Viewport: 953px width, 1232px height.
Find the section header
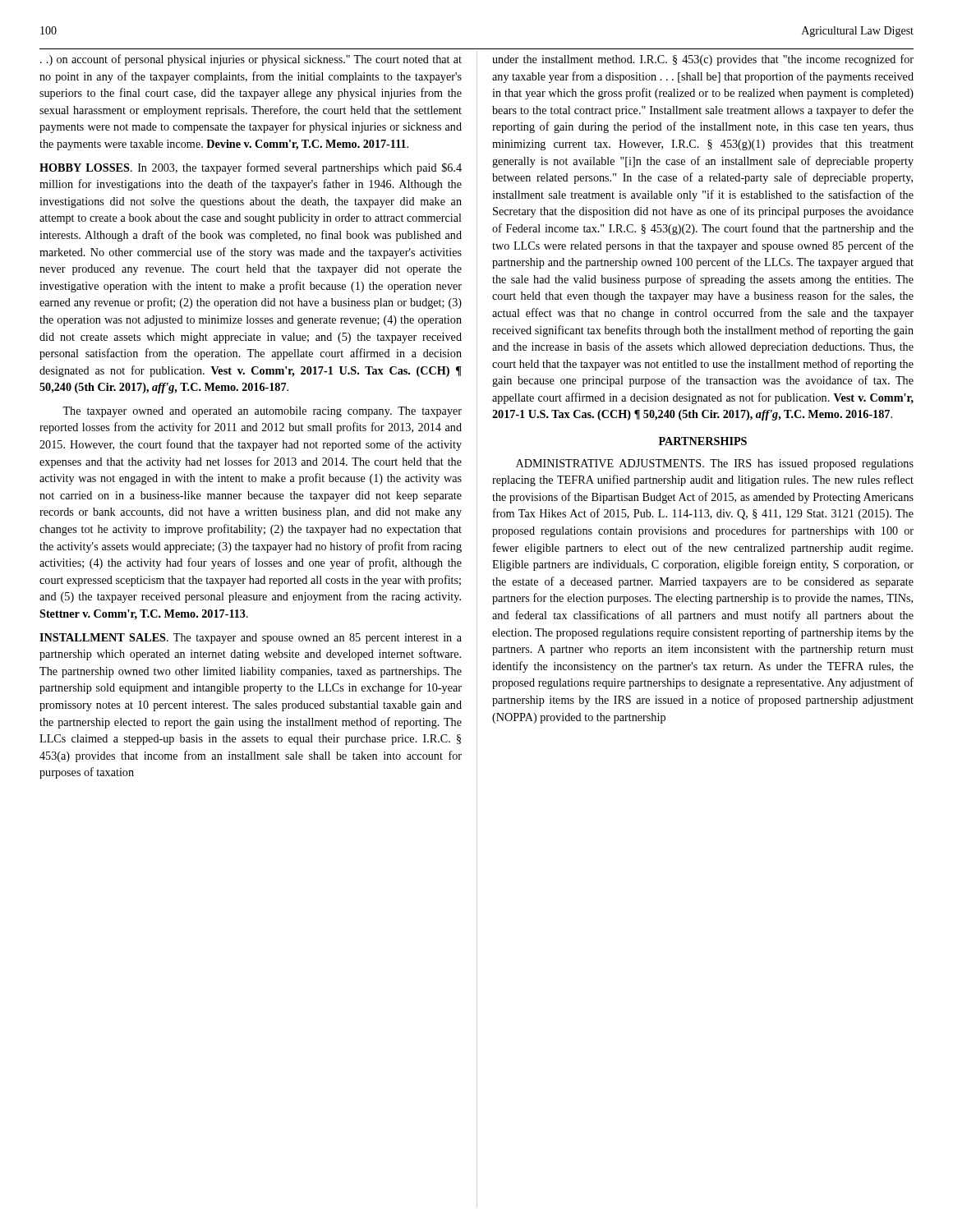pyautogui.click(x=703, y=441)
